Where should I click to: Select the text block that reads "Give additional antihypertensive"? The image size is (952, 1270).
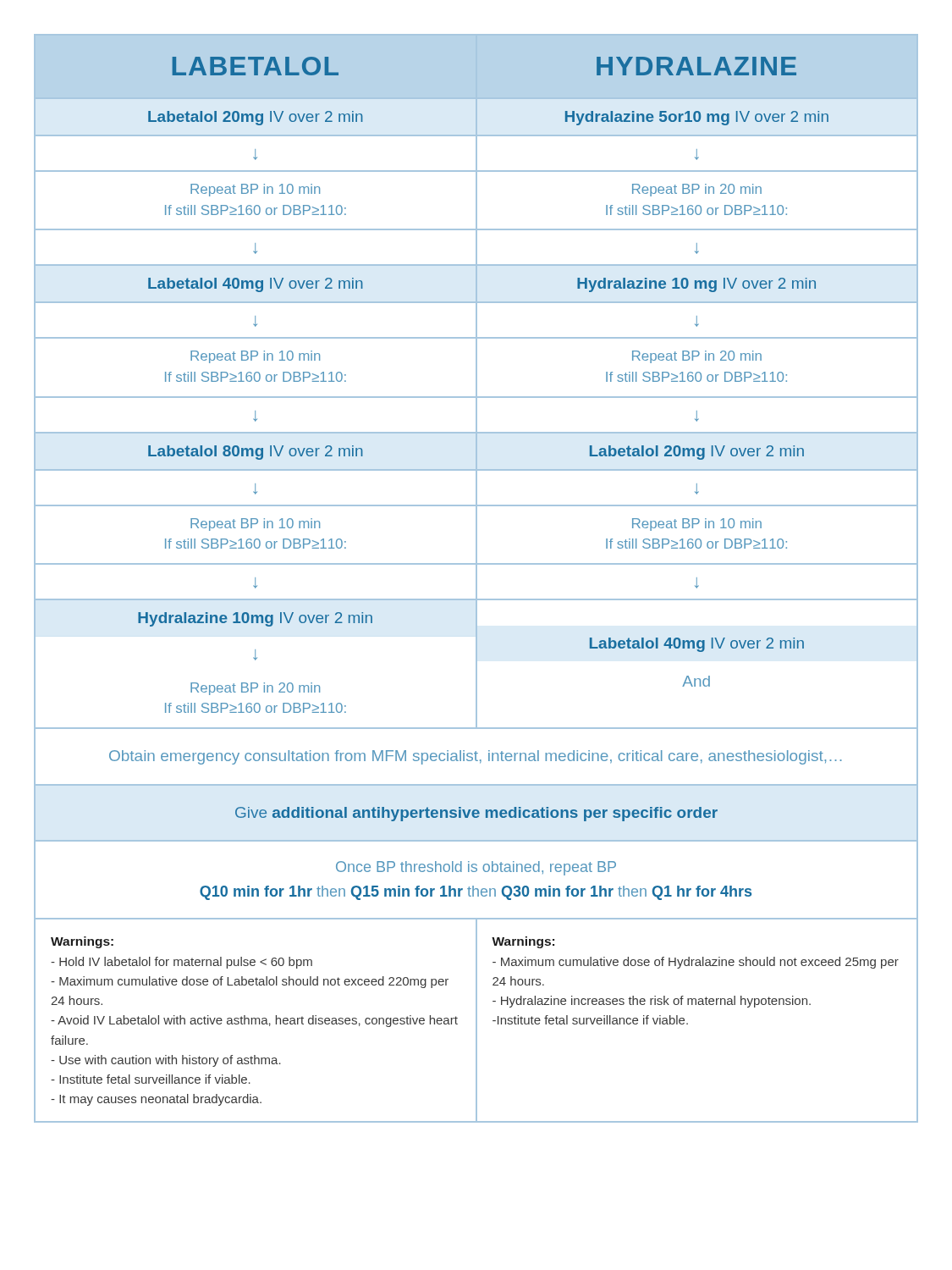click(476, 813)
